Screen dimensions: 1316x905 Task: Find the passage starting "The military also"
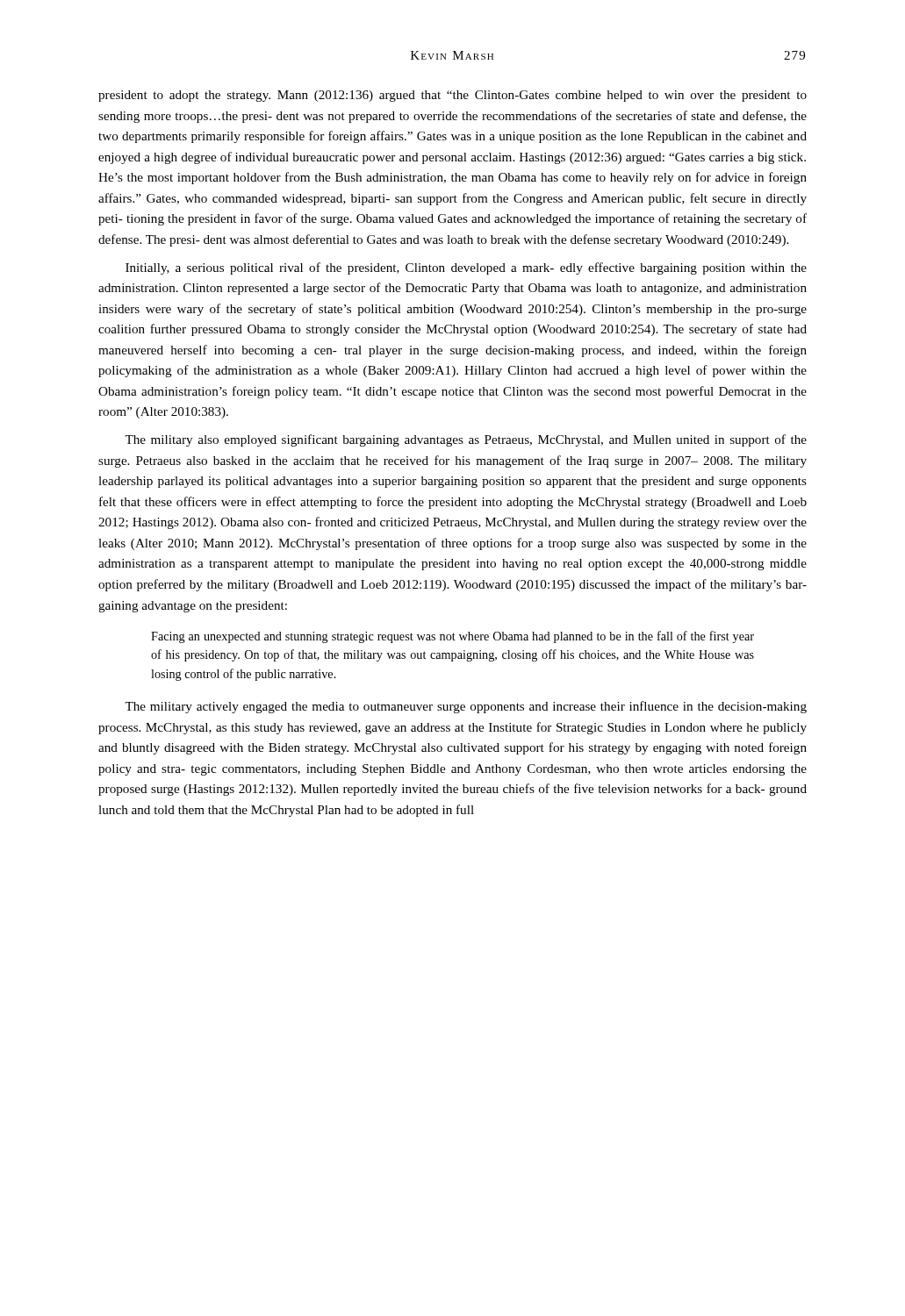pos(452,522)
